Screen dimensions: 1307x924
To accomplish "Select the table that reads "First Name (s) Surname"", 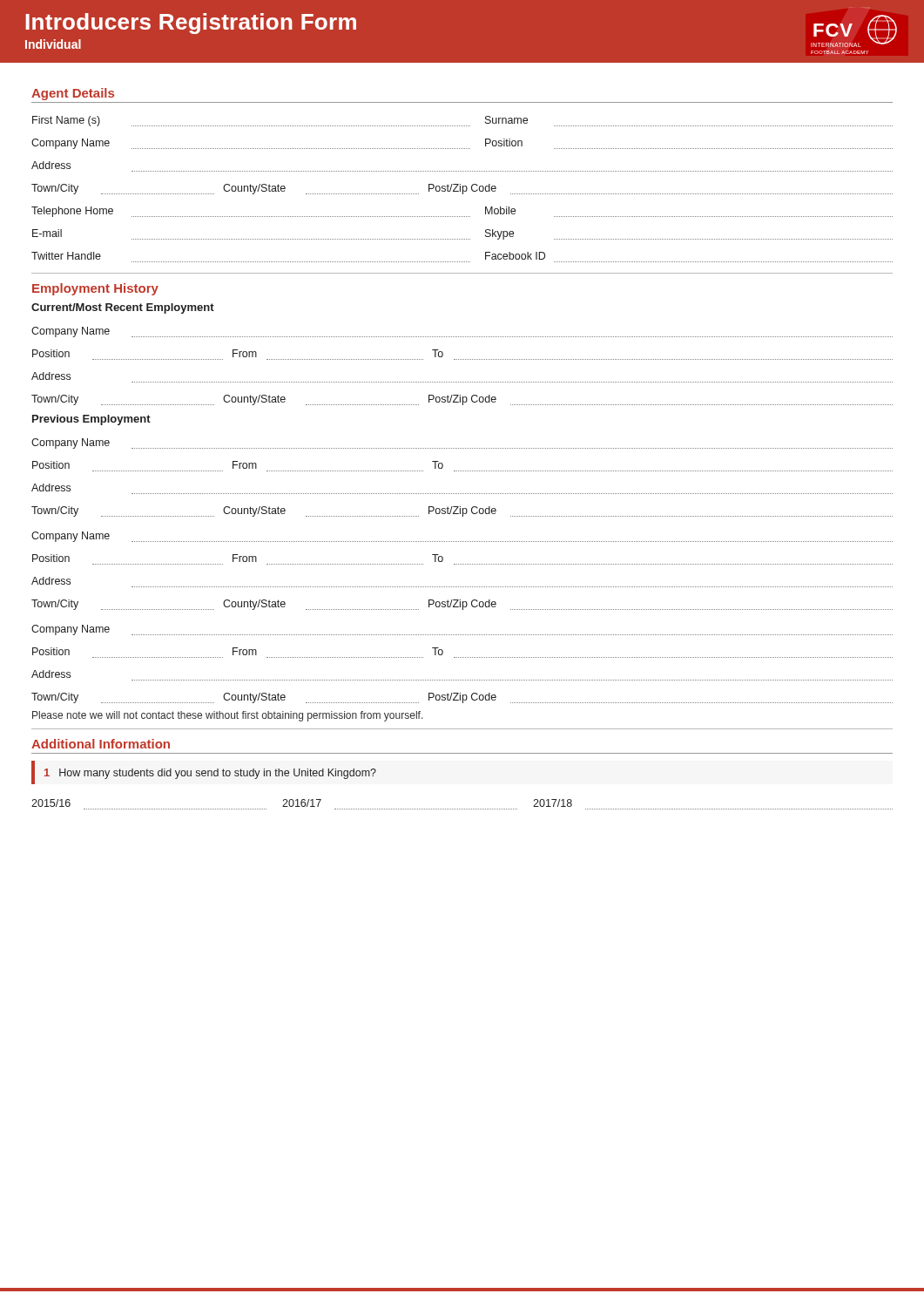I will pos(462,185).
